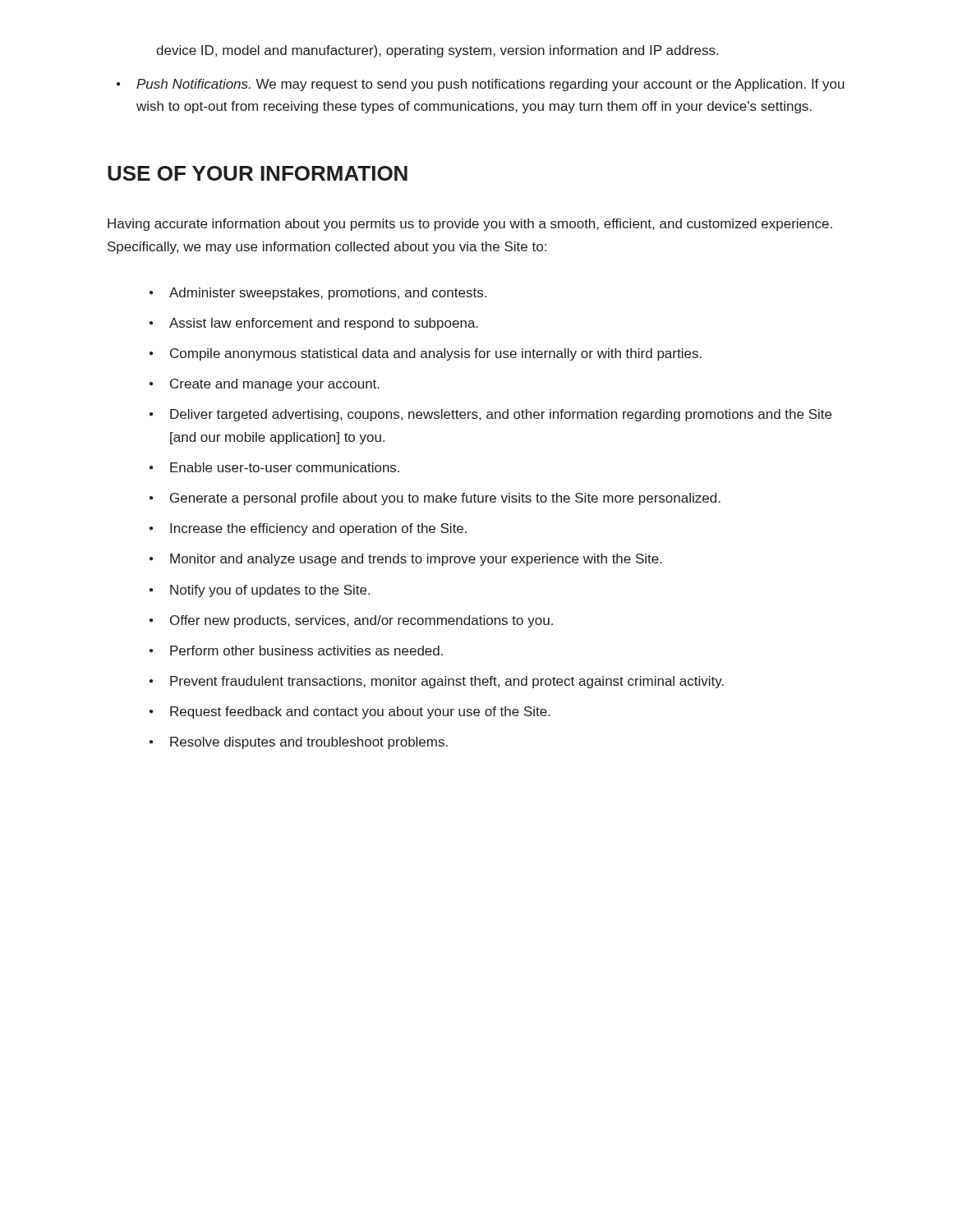The width and height of the screenshot is (953, 1232).
Task: Where is the section header that starts "USE OF YOUR"?
Action: tap(258, 173)
